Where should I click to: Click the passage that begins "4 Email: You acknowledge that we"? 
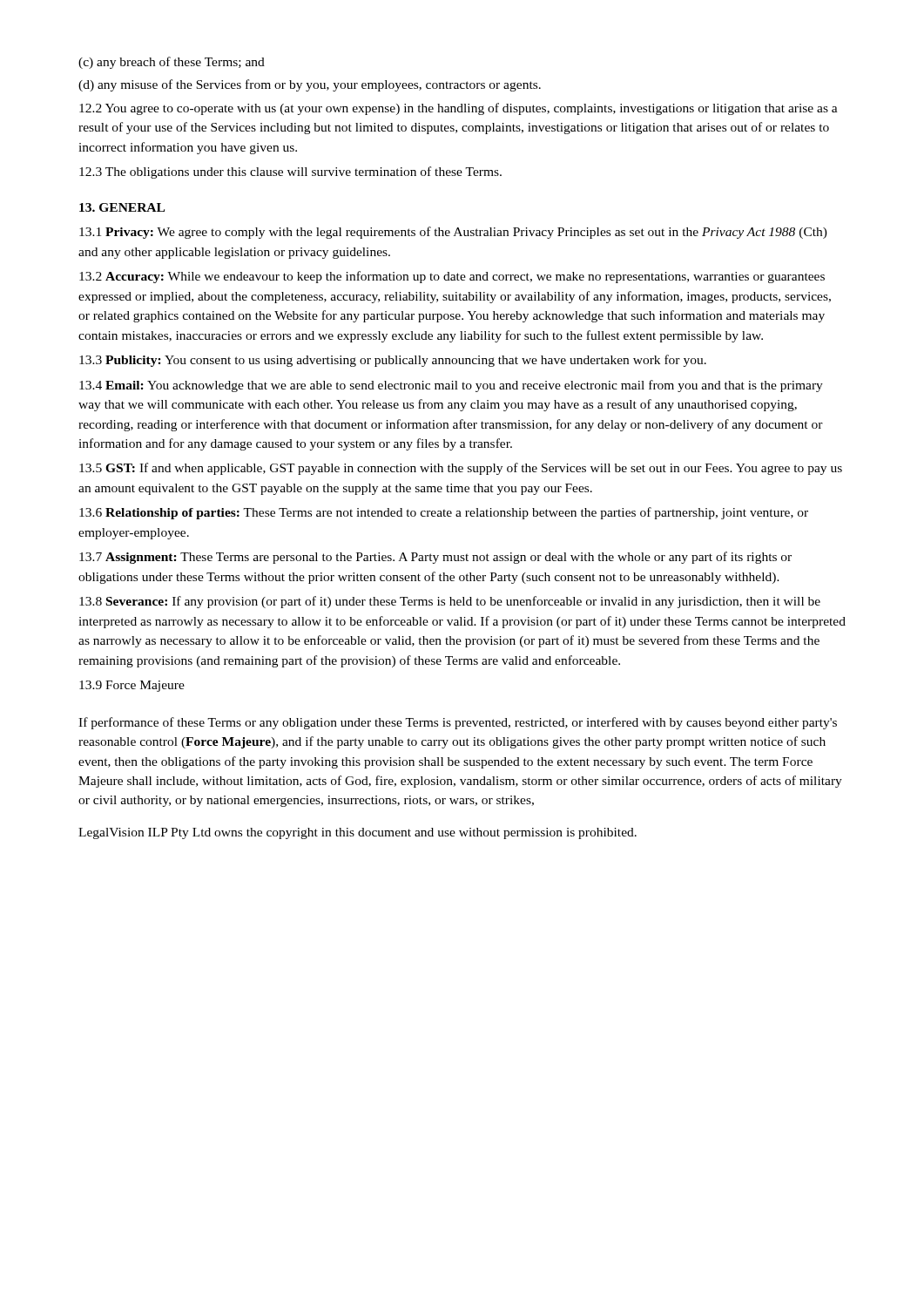451,414
